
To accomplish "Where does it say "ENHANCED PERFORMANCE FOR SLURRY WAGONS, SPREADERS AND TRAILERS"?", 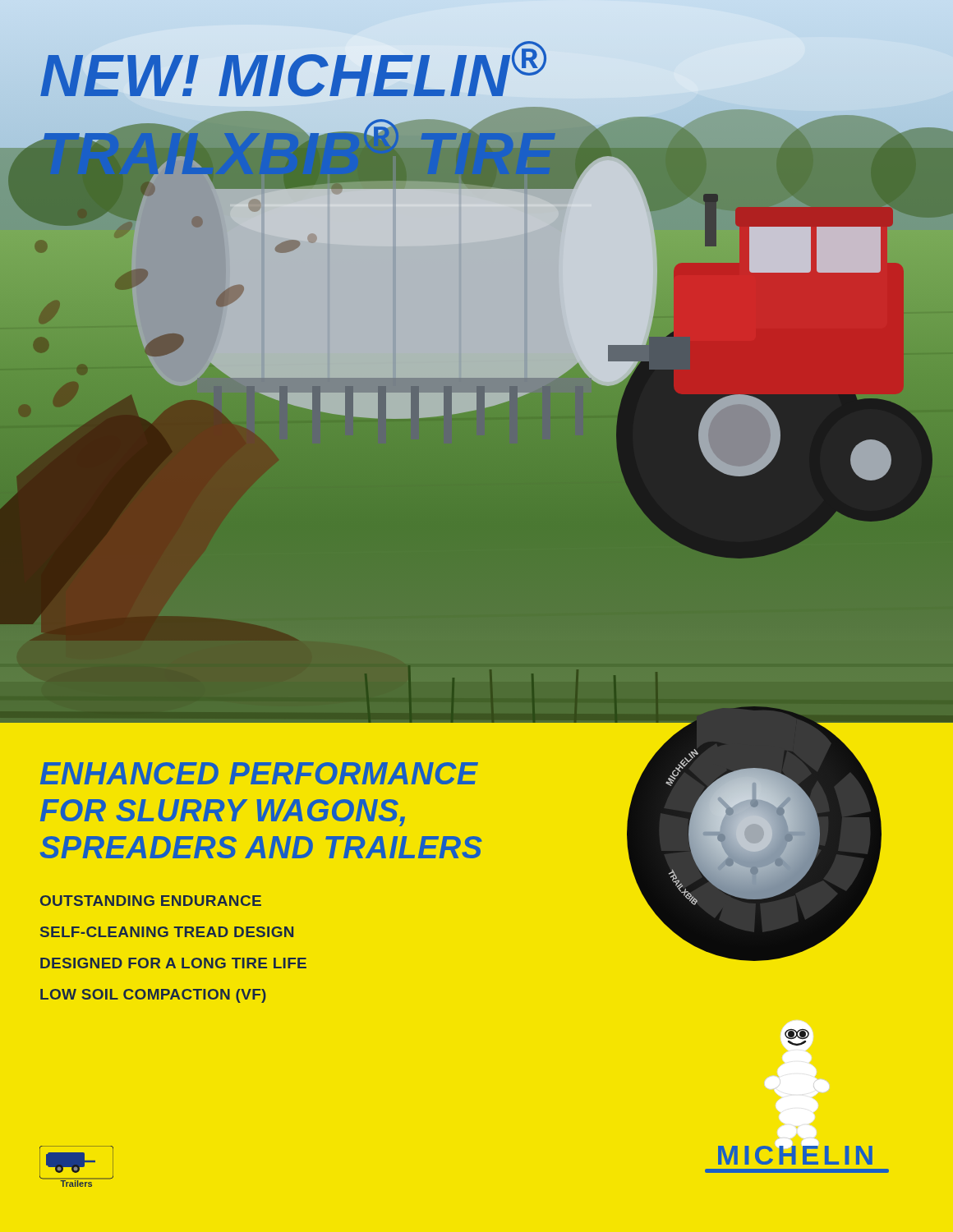I will 278,811.
